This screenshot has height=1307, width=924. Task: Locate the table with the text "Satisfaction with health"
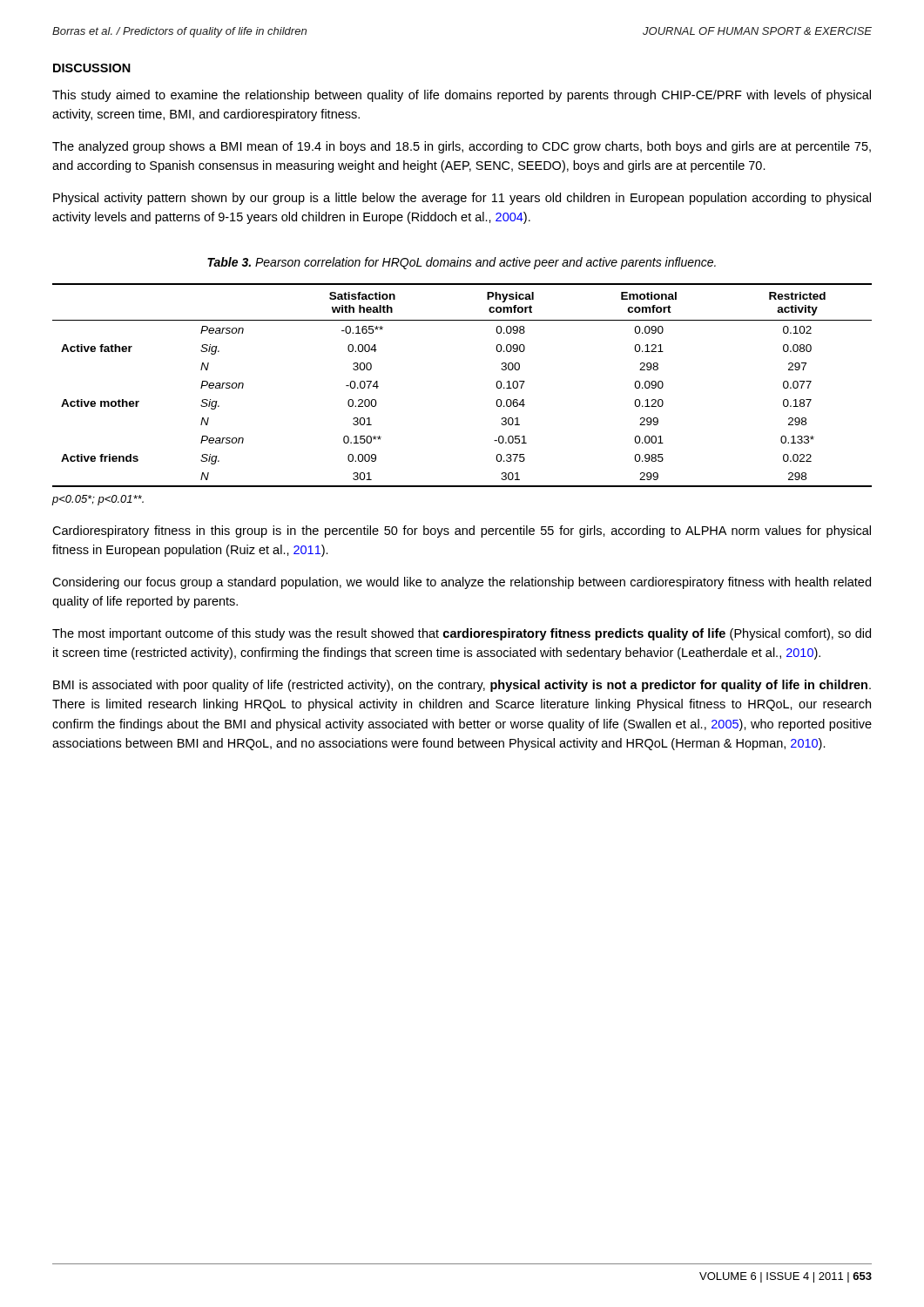[462, 385]
